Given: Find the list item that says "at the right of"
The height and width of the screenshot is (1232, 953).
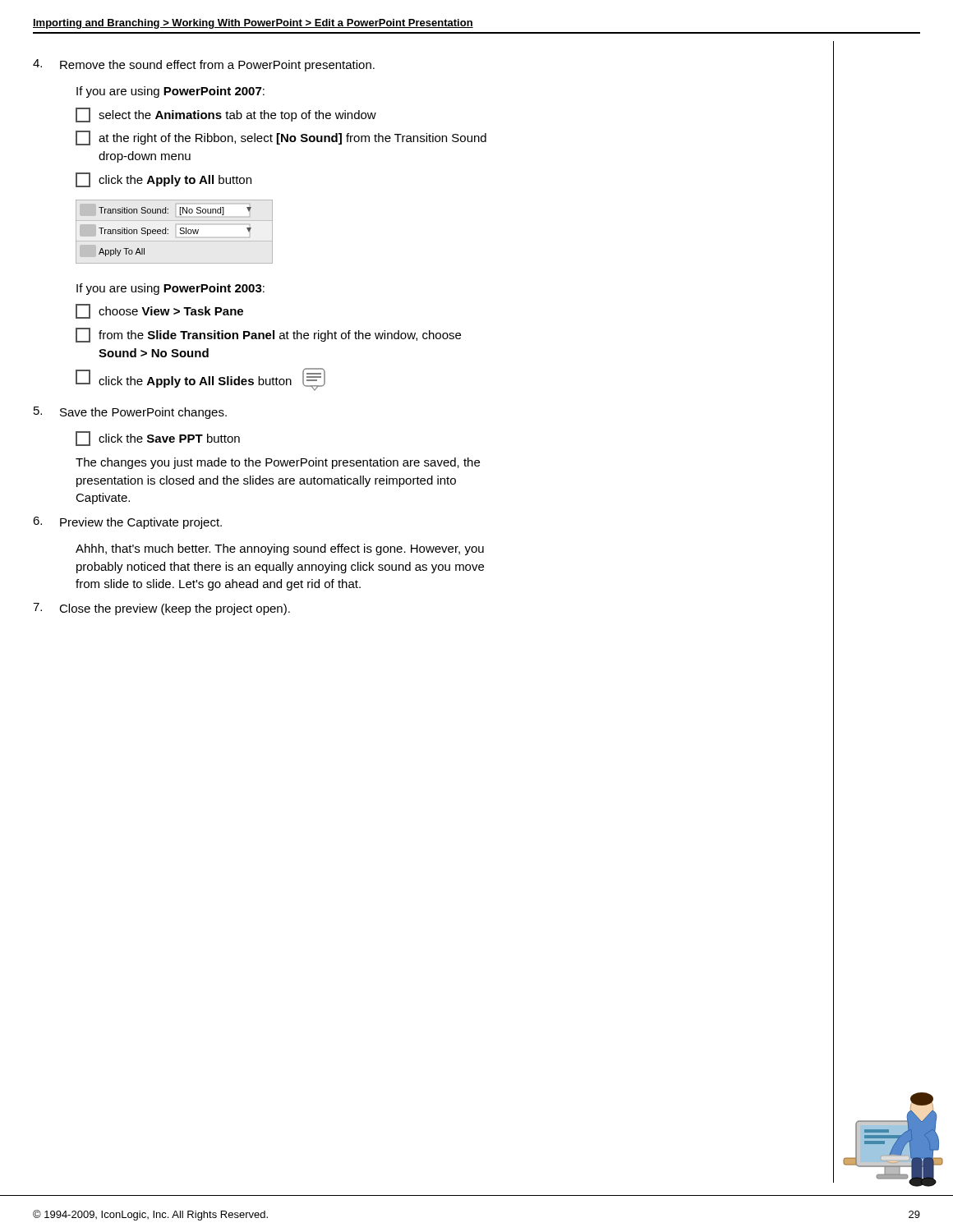Looking at the screenshot, I should 449,147.
